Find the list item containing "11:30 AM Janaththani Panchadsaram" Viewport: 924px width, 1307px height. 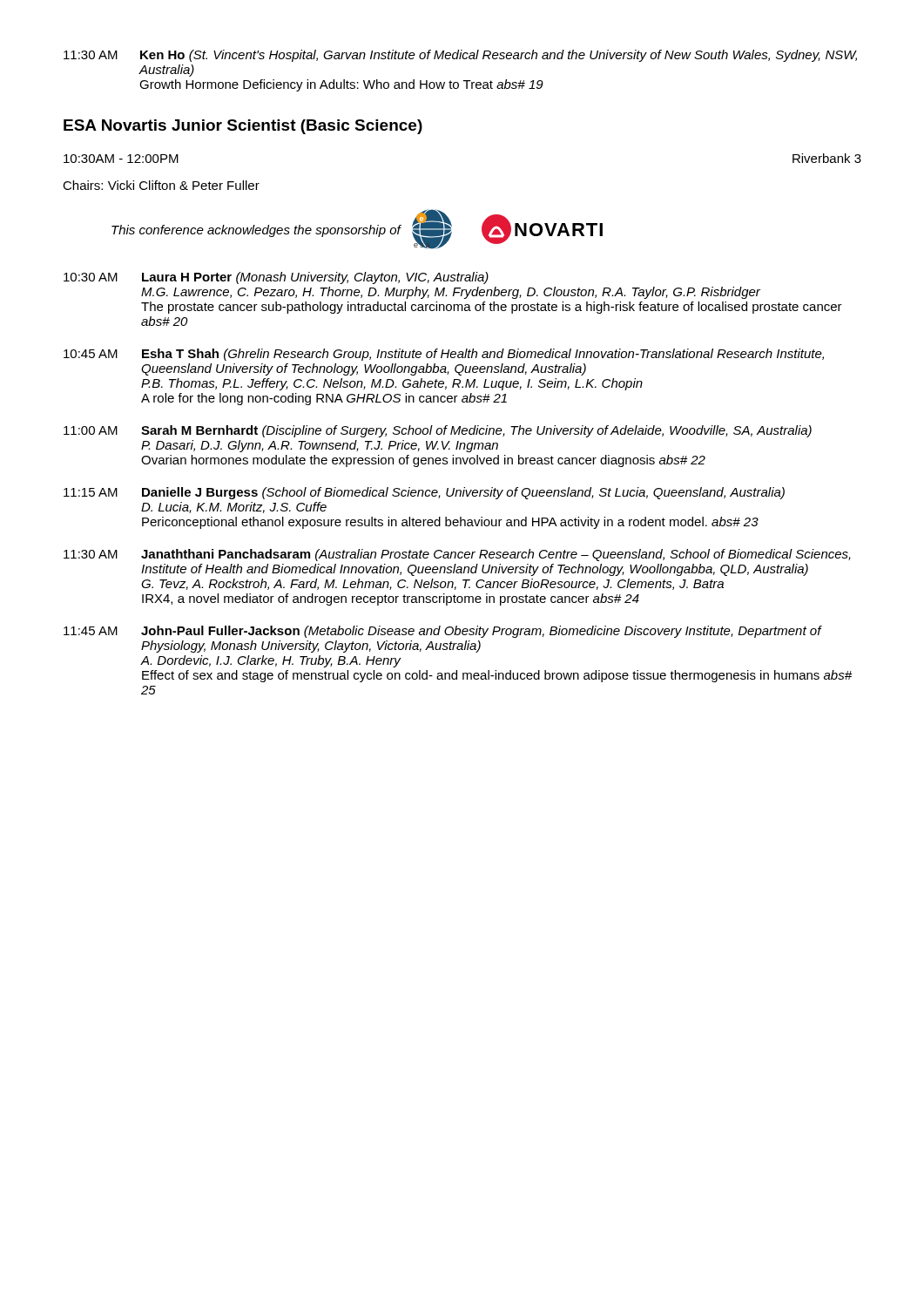462,576
